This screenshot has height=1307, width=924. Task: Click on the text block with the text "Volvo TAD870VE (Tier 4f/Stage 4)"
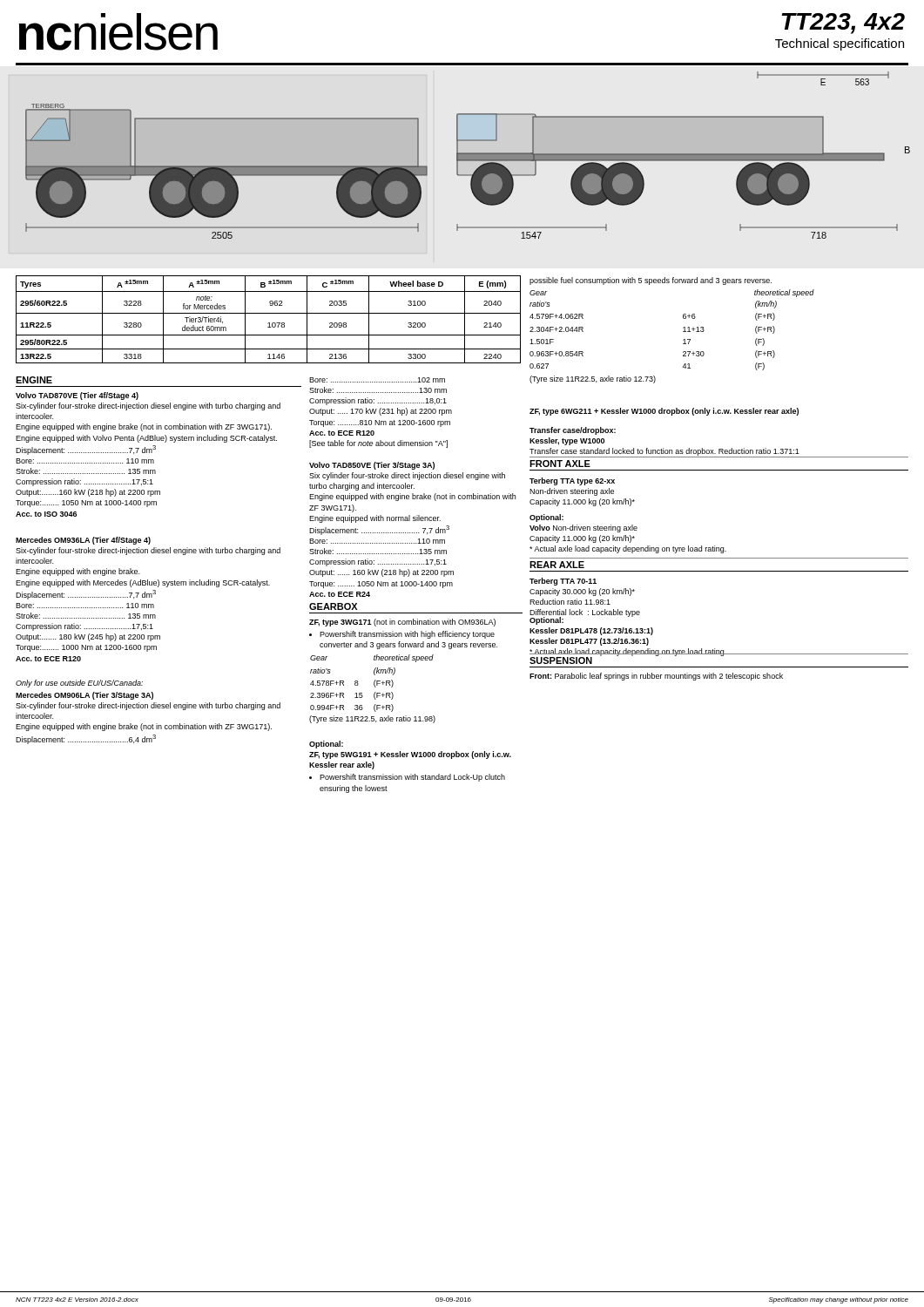click(148, 455)
